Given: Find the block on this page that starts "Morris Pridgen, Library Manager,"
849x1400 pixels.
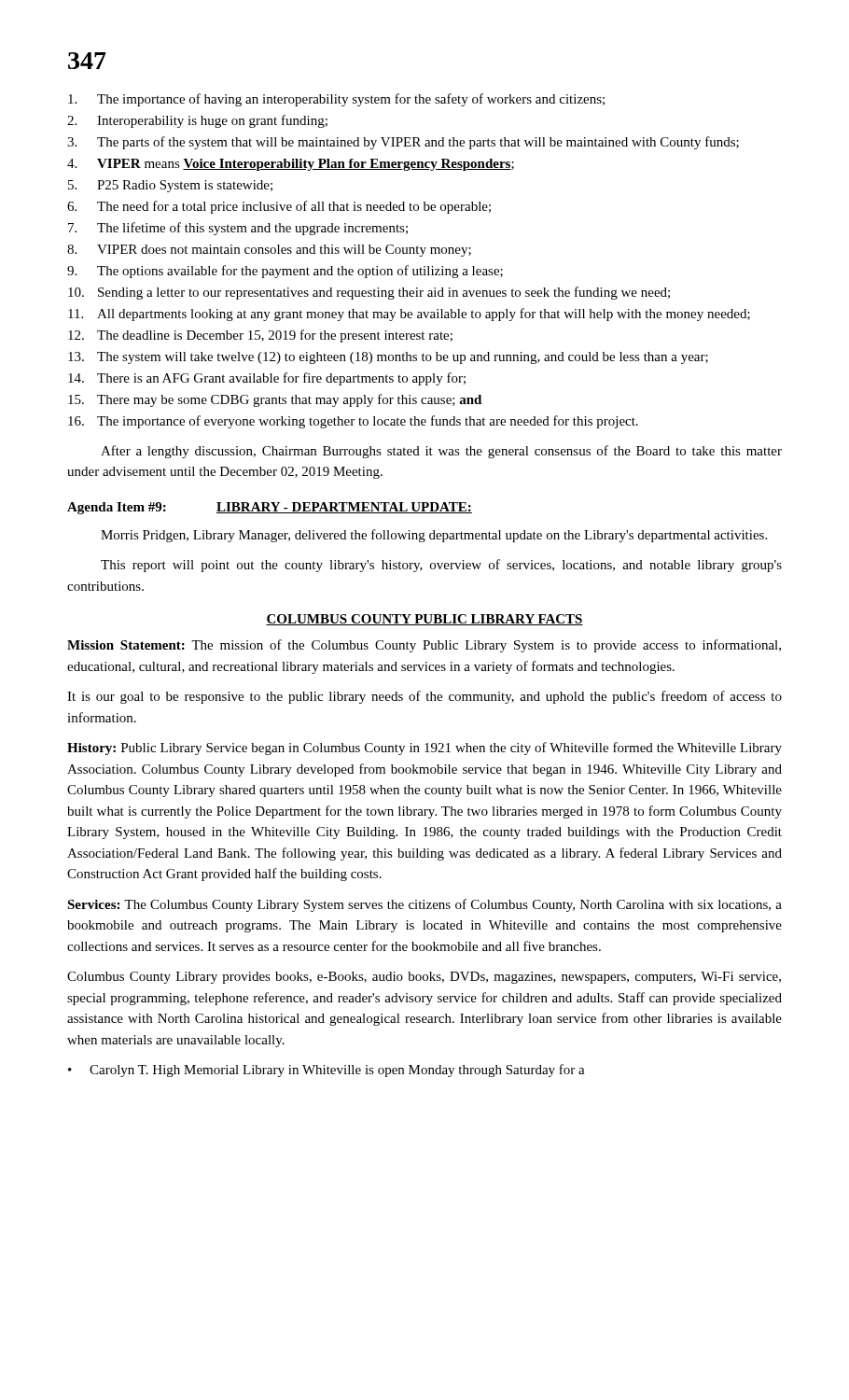Looking at the screenshot, I should coord(434,534).
